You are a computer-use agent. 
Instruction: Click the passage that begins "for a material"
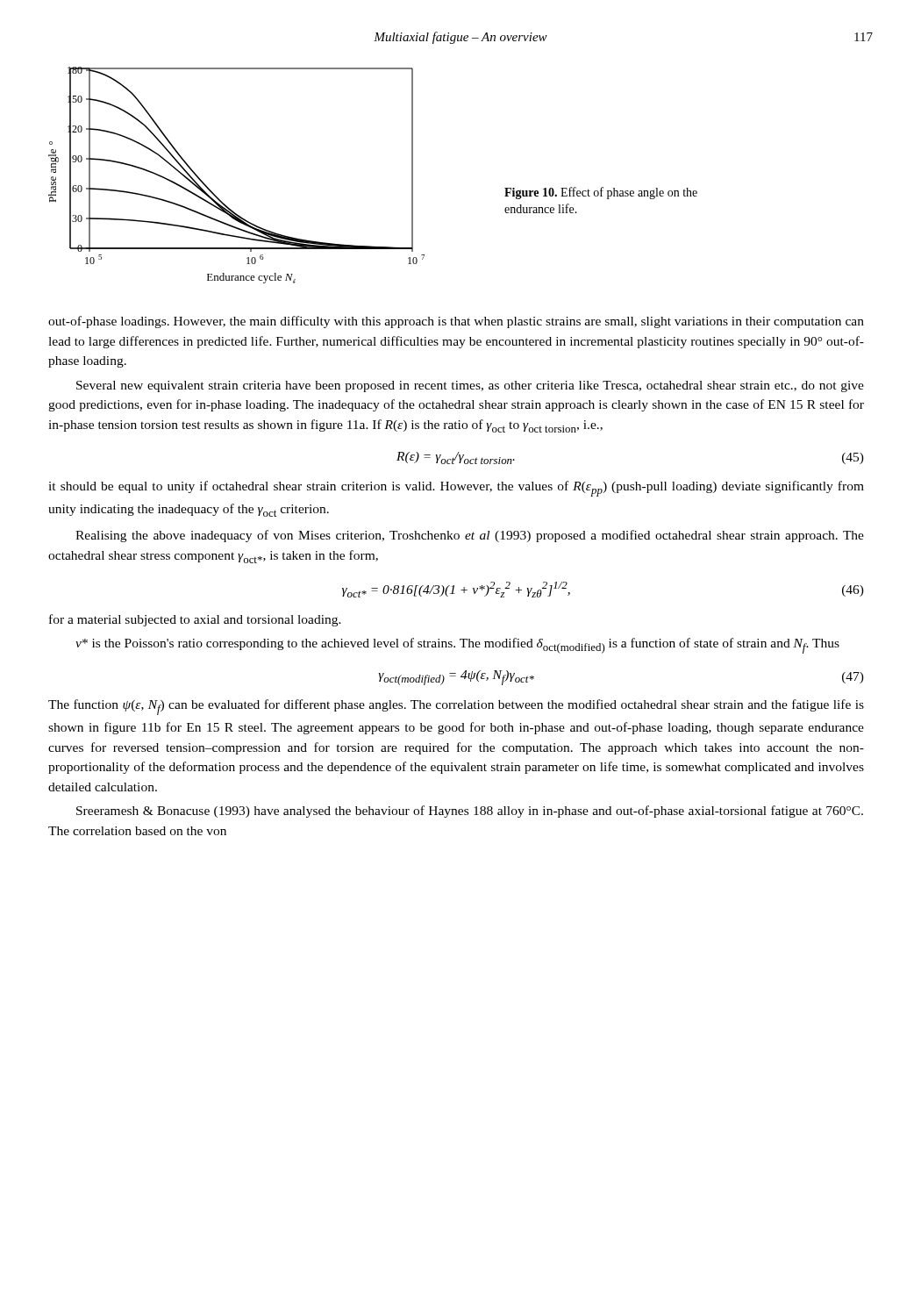pyautogui.click(x=195, y=619)
